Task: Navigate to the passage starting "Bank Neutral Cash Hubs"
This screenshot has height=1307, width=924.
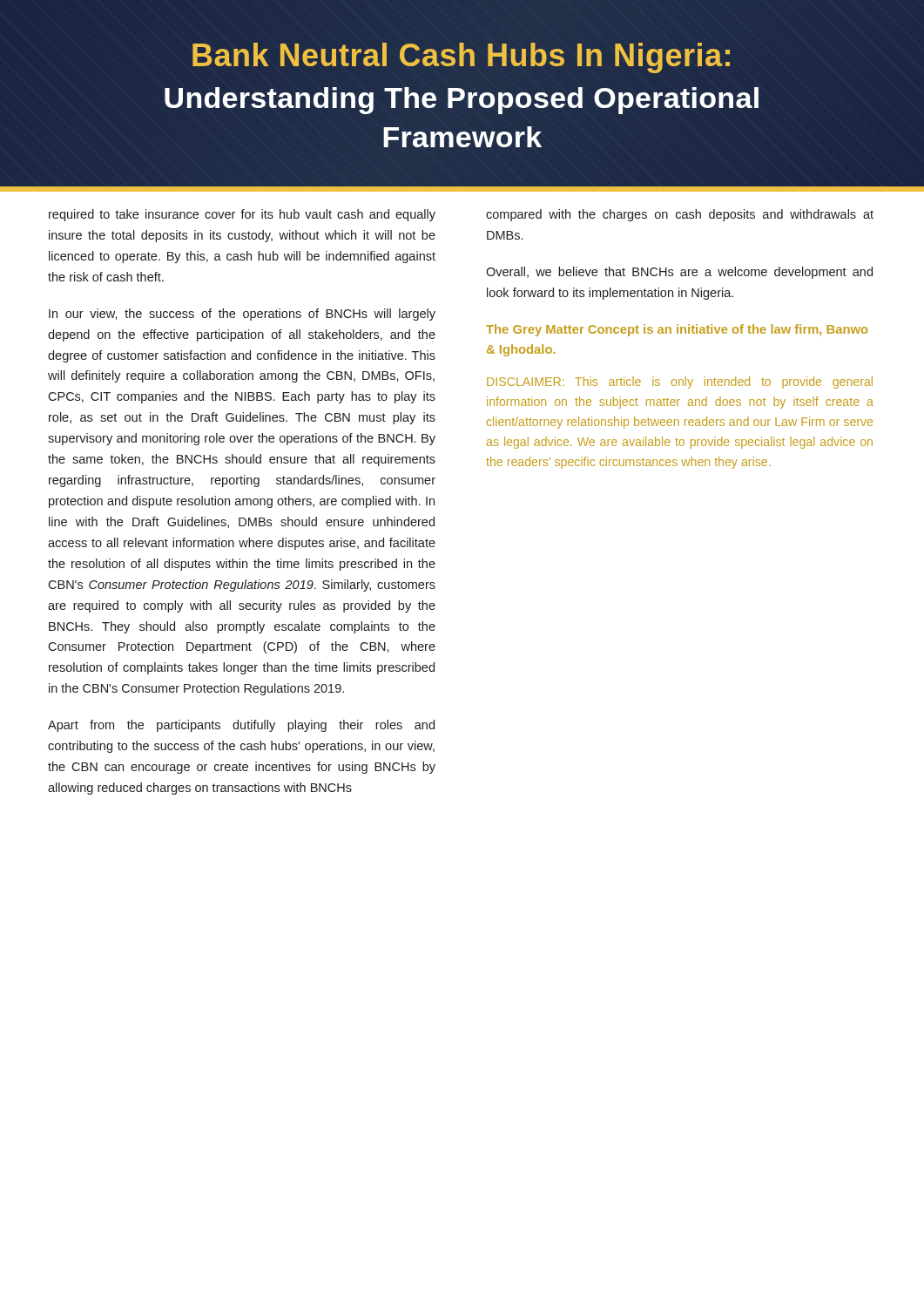Action: (x=462, y=96)
